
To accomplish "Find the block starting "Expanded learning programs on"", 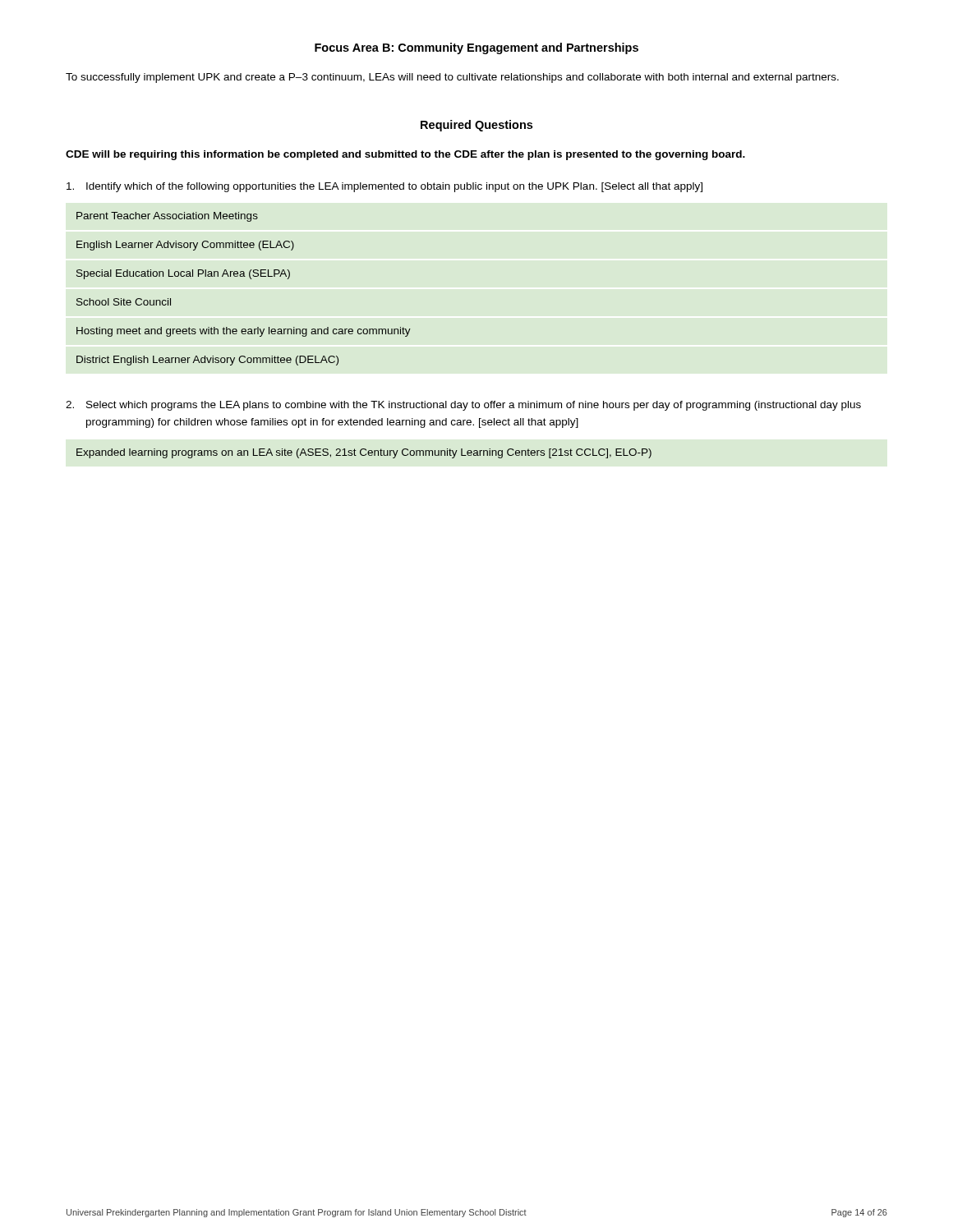I will (x=364, y=452).
